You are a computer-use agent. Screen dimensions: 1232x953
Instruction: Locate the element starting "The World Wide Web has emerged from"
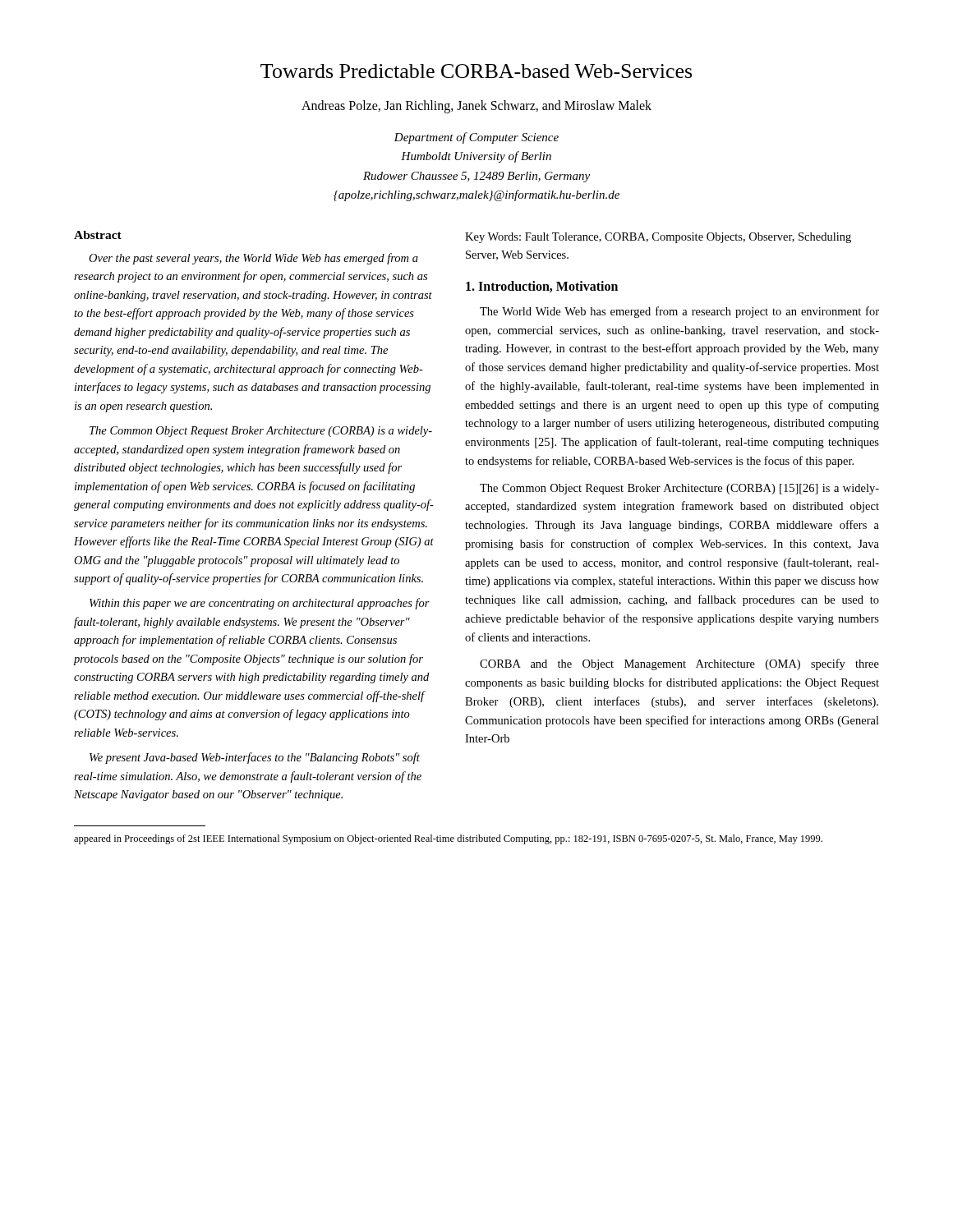(x=672, y=525)
